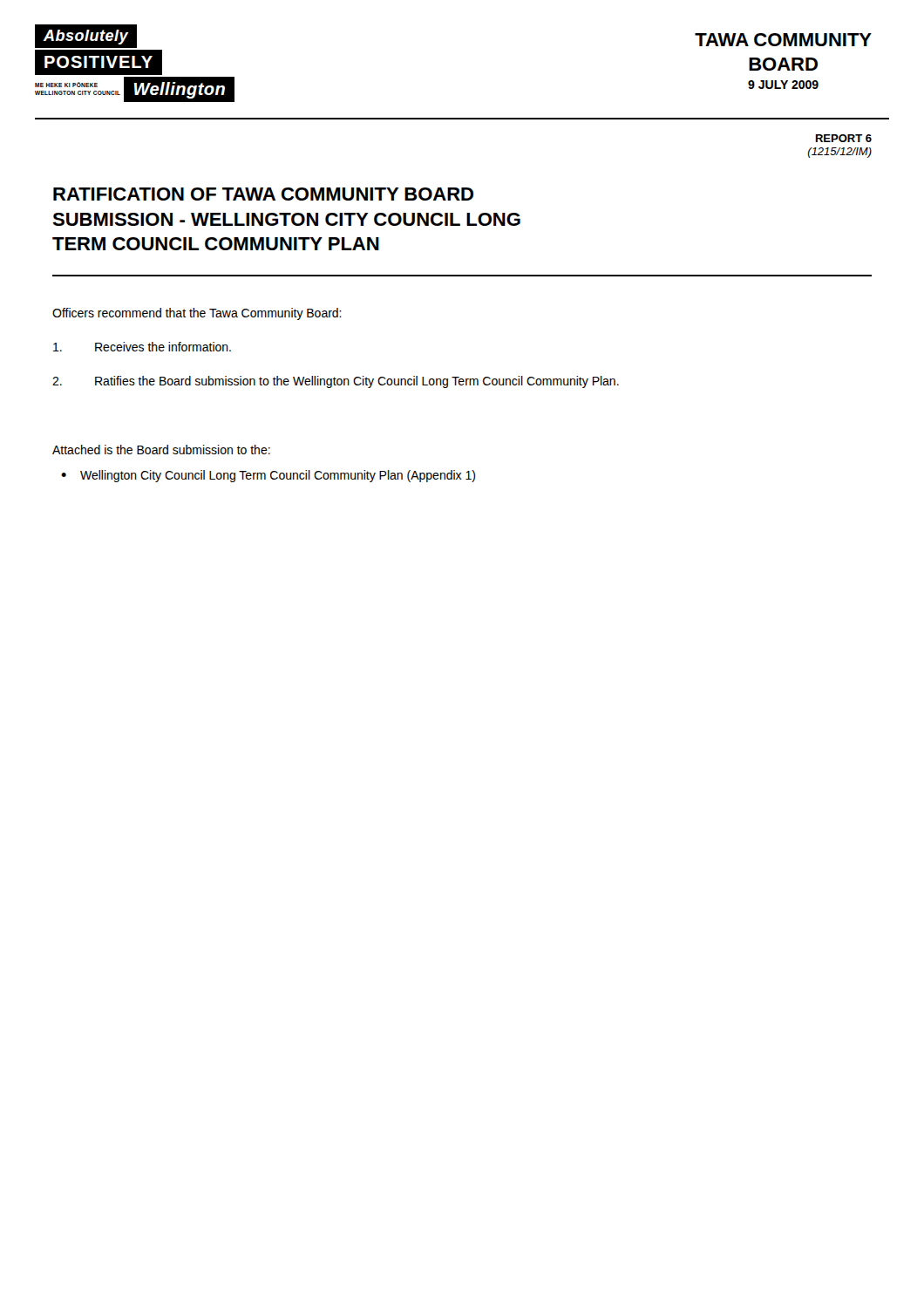The image size is (924, 1308).
Task: Select the region starting "• Wellington City Council Long"
Action: pos(268,476)
